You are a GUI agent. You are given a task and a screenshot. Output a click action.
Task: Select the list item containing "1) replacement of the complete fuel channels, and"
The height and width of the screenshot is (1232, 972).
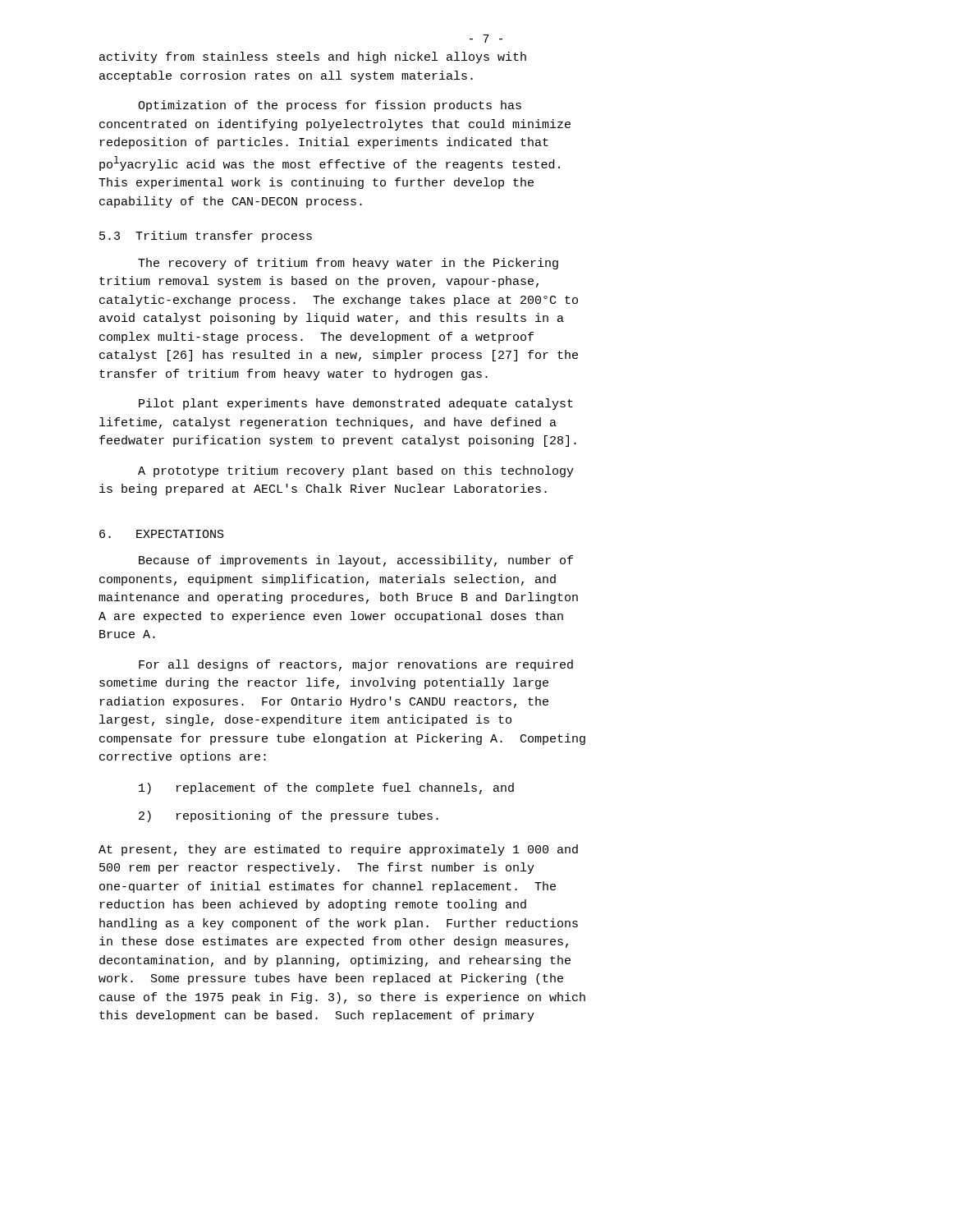[506, 789]
